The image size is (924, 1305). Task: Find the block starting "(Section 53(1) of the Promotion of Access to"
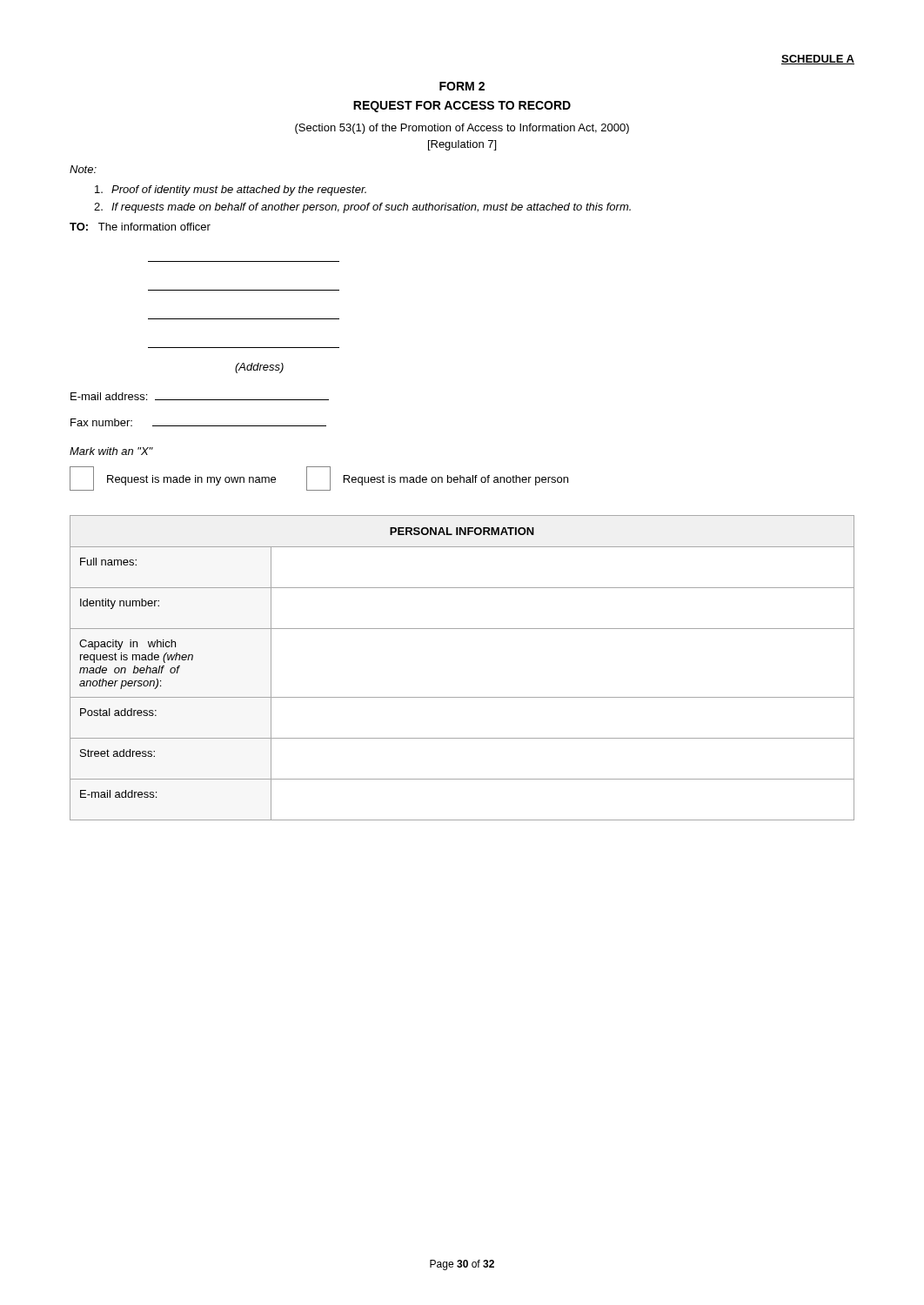[x=462, y=127]
